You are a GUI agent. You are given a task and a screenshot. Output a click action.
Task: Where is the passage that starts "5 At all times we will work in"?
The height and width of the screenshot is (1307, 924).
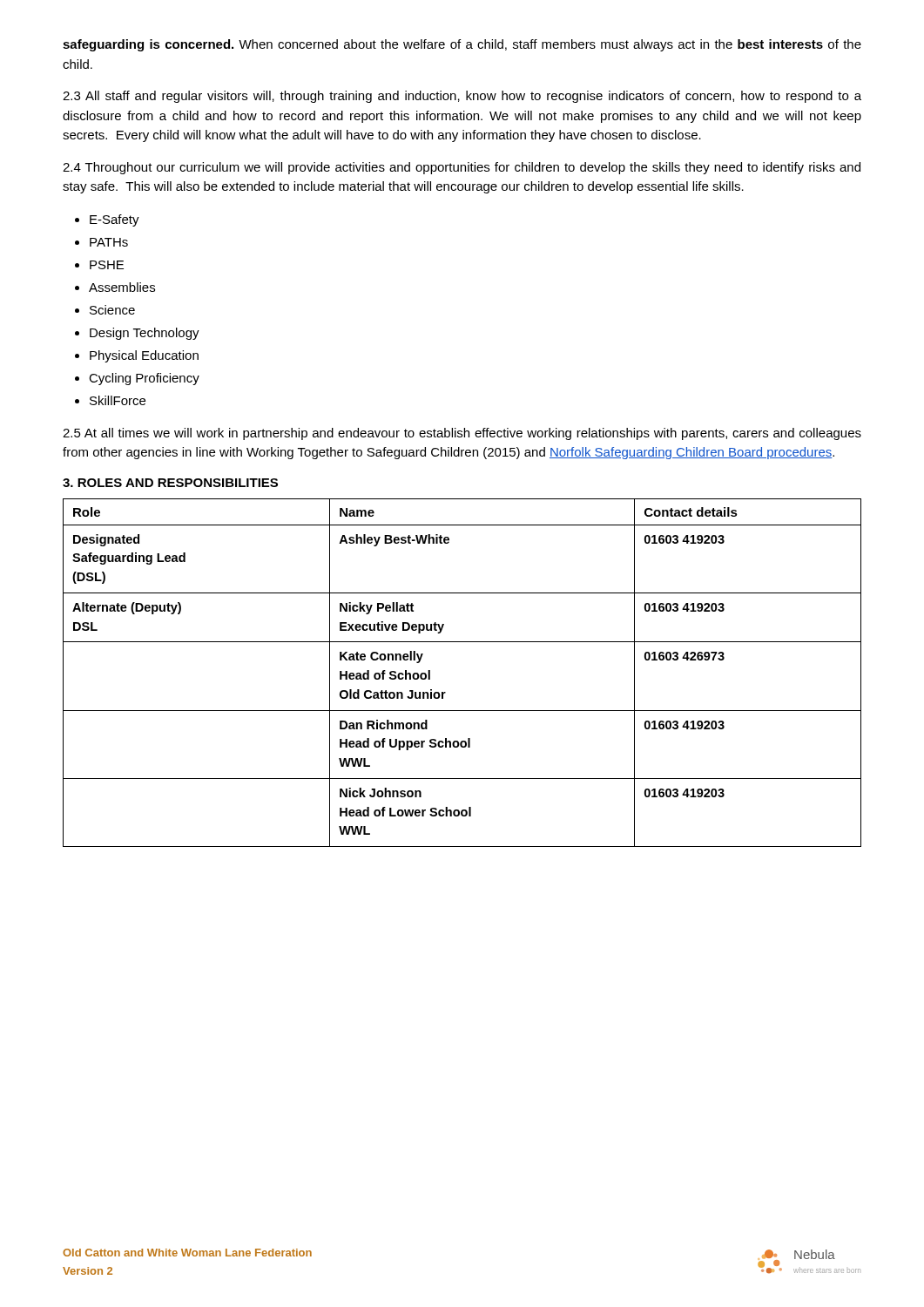pos(462,442)
